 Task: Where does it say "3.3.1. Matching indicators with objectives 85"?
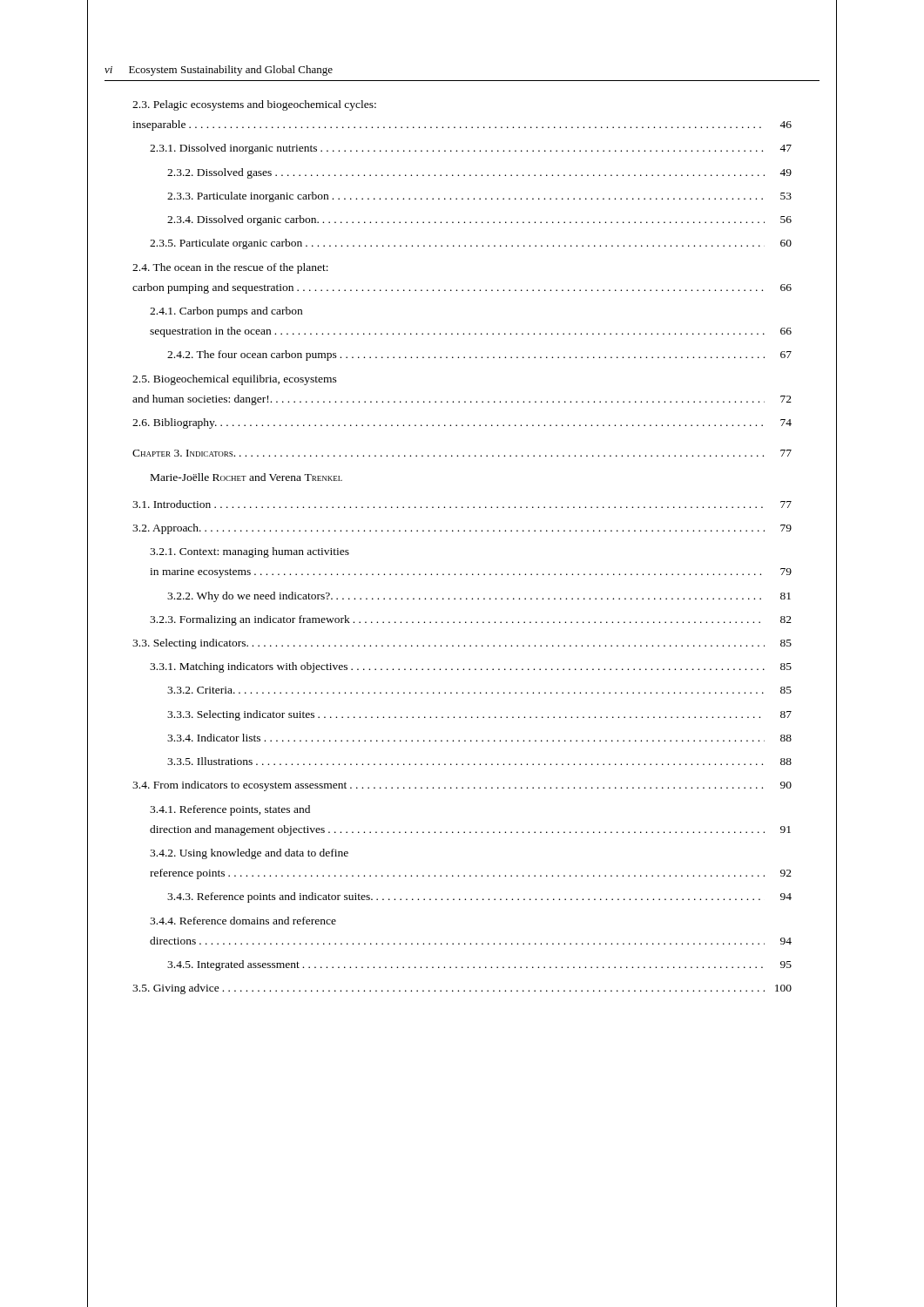pos(462,668)
